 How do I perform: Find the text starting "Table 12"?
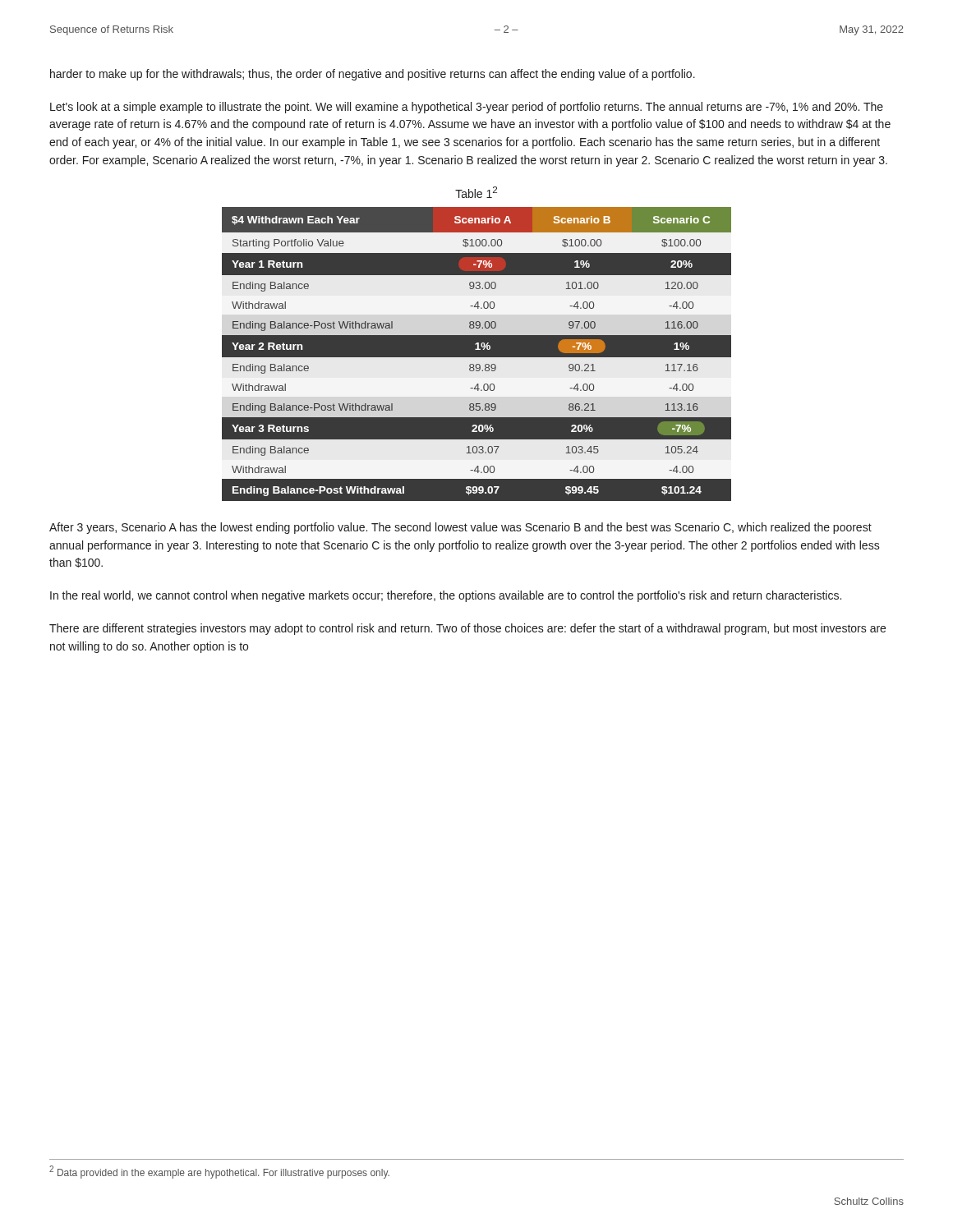pos(476,192)
